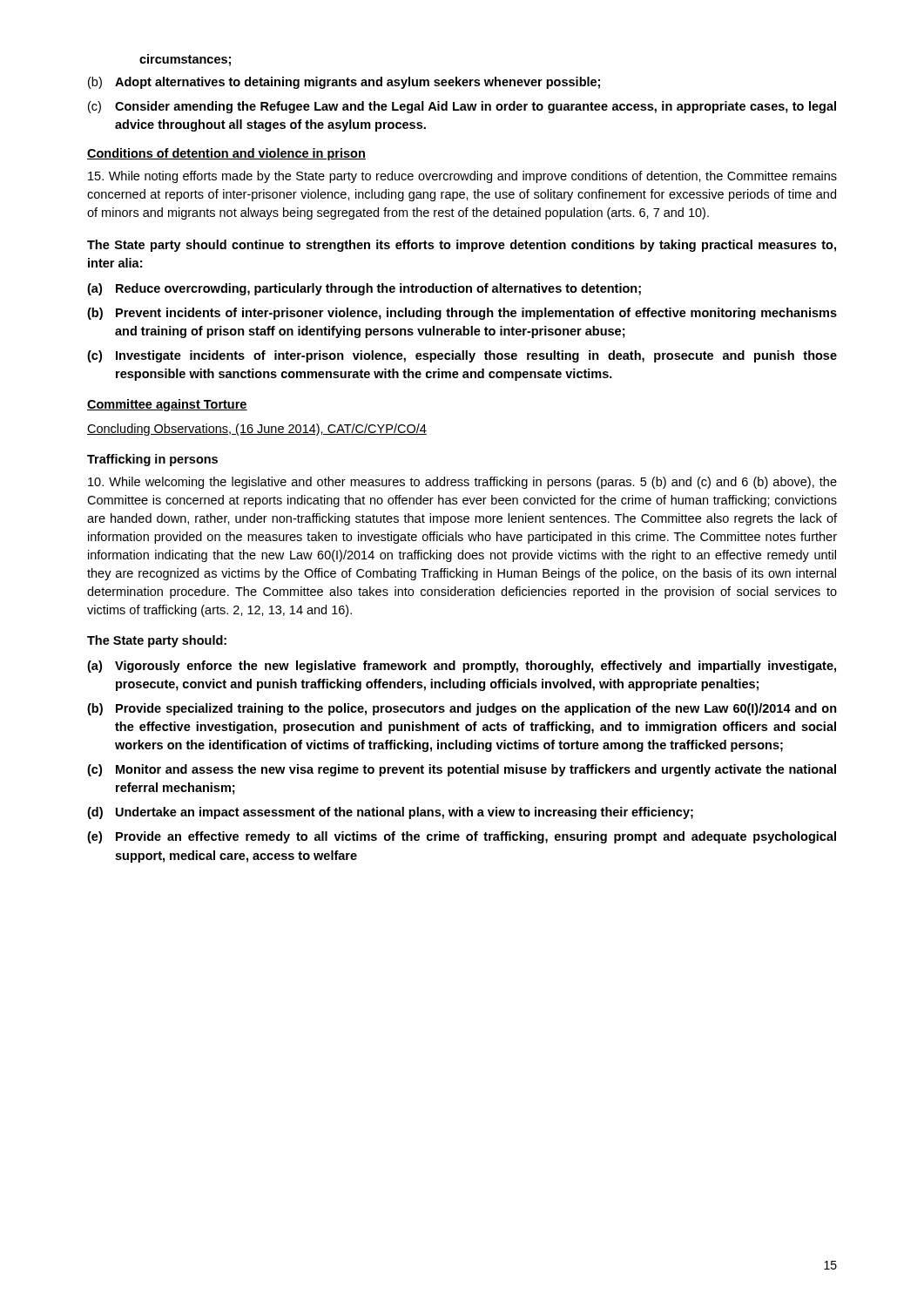Select the passage starting "The State party should continue to strengthen its"
This screenshot has width=924, height=1307.
click(462, 254)
